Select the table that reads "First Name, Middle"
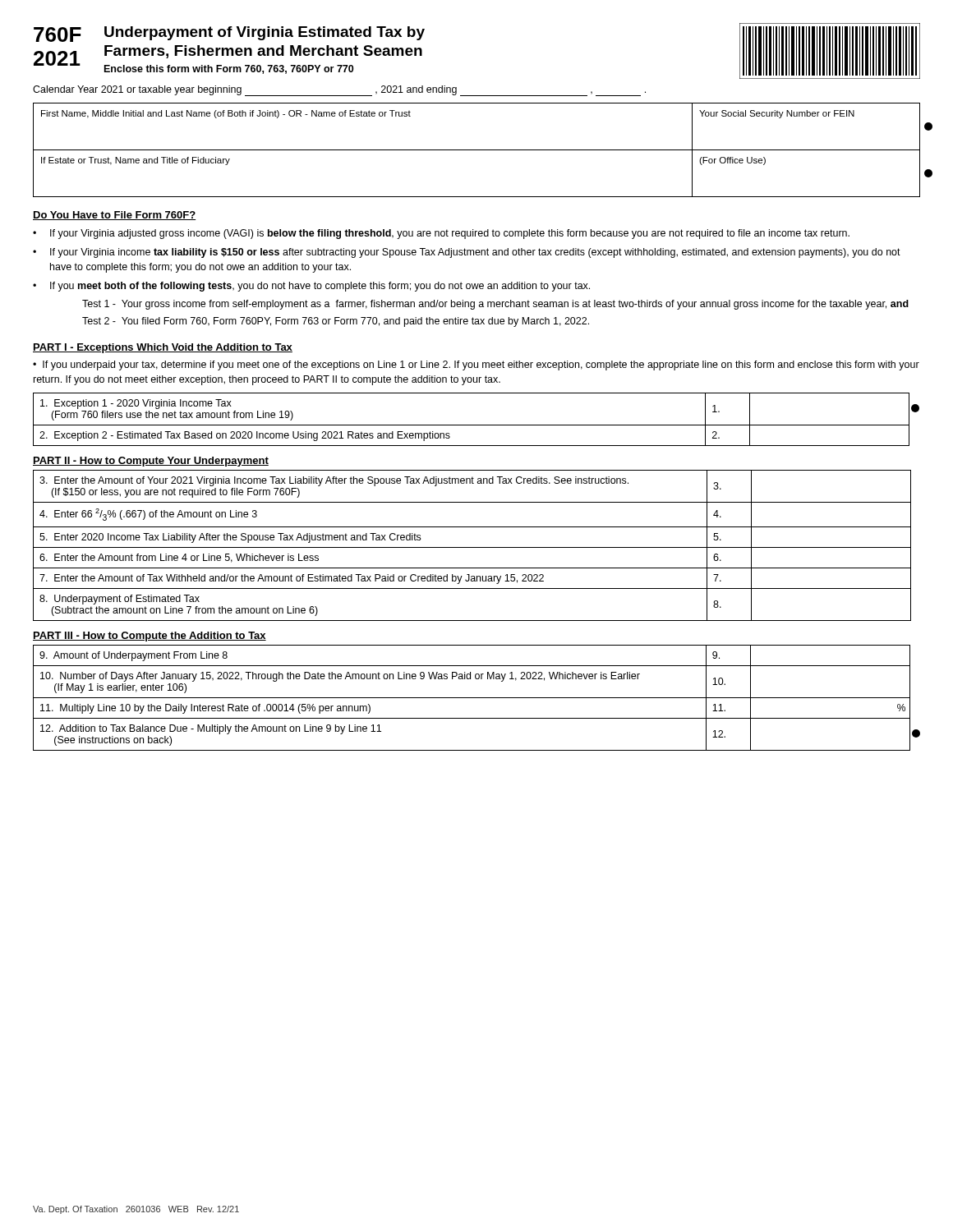This screenshot has height=1232, width=953. click(x=476, y=150)
